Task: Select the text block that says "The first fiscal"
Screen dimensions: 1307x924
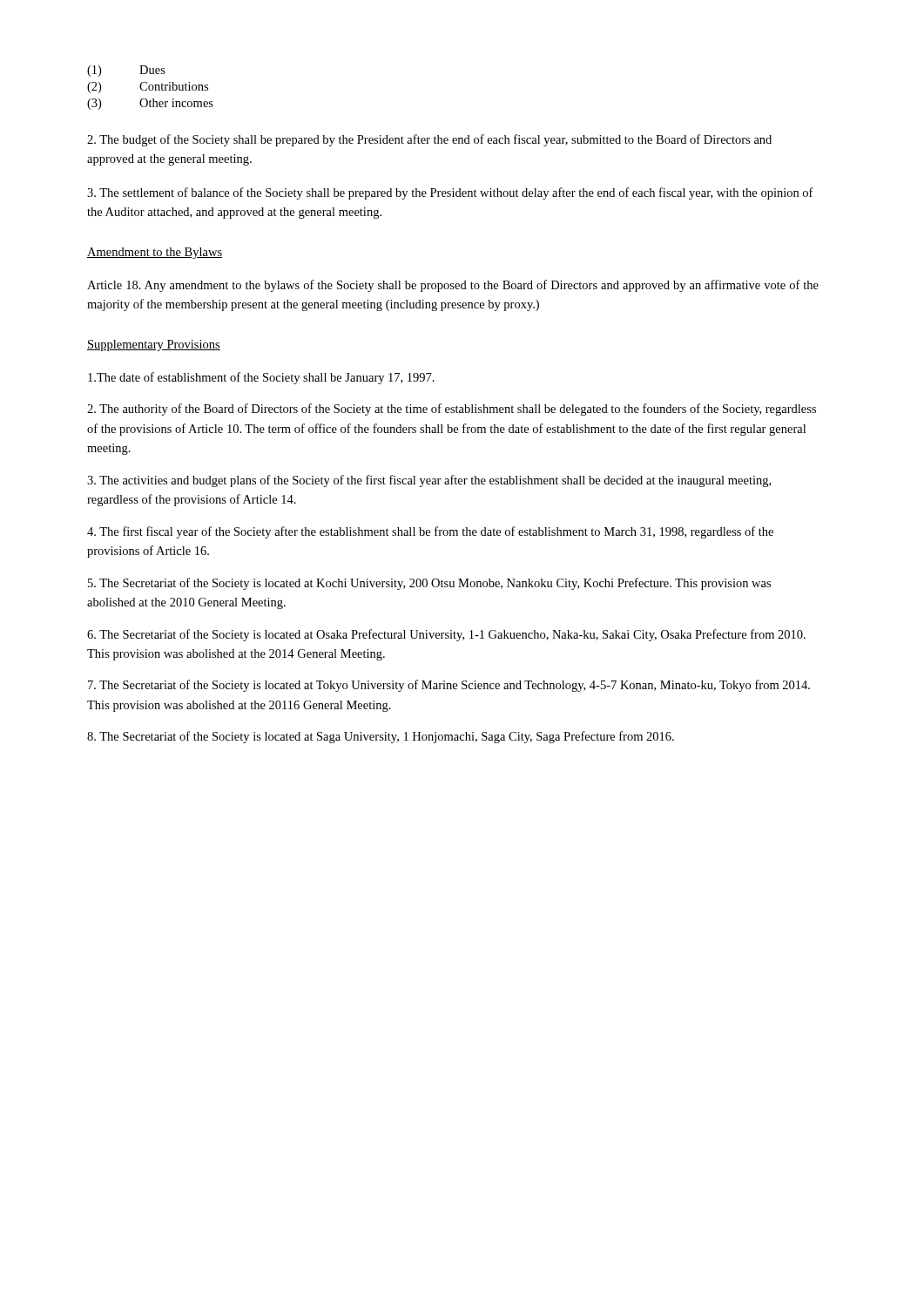Action: 430,541
